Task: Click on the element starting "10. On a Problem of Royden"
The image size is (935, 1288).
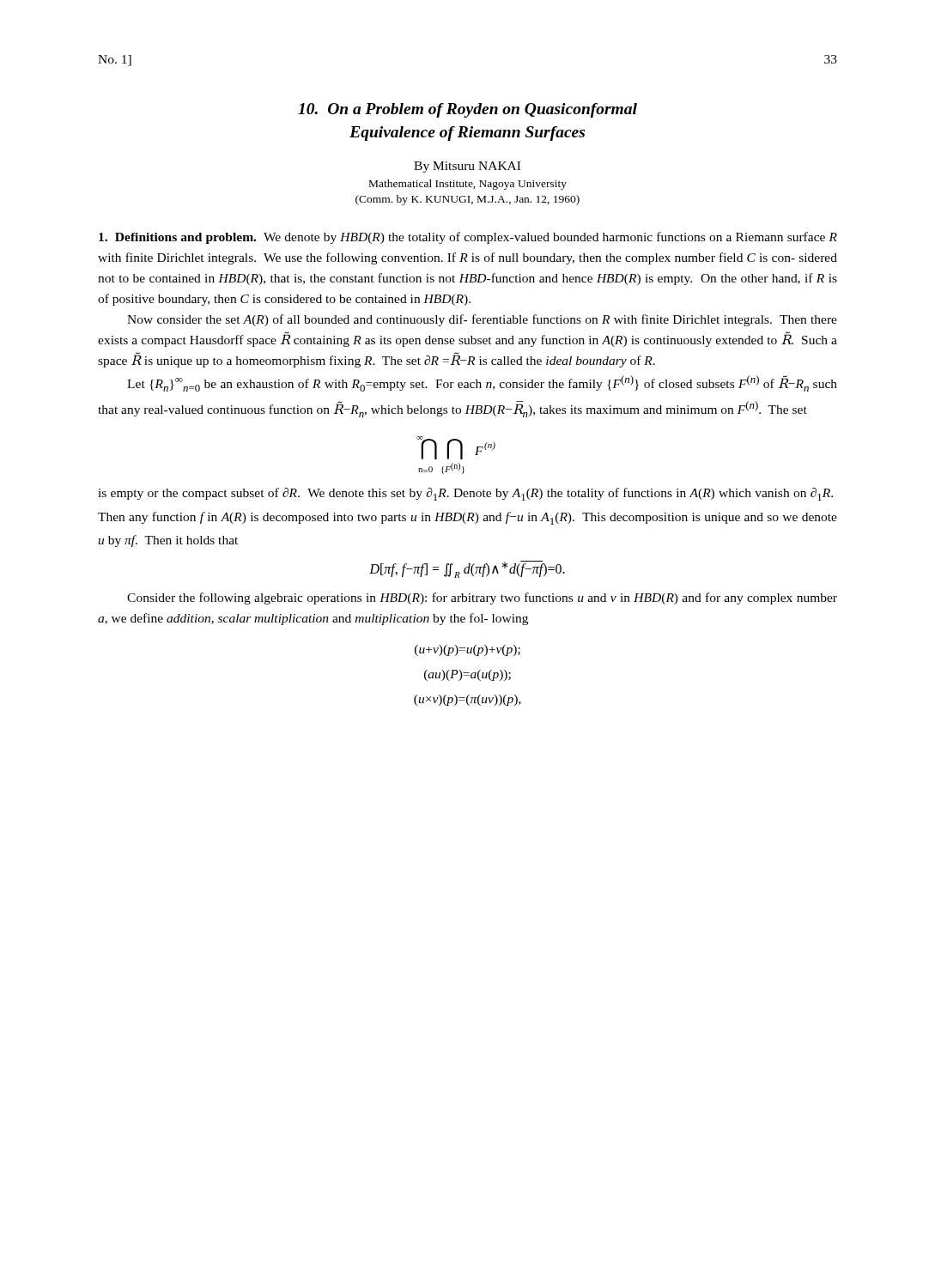Action: pyautogui.click(x=468, y=121)
